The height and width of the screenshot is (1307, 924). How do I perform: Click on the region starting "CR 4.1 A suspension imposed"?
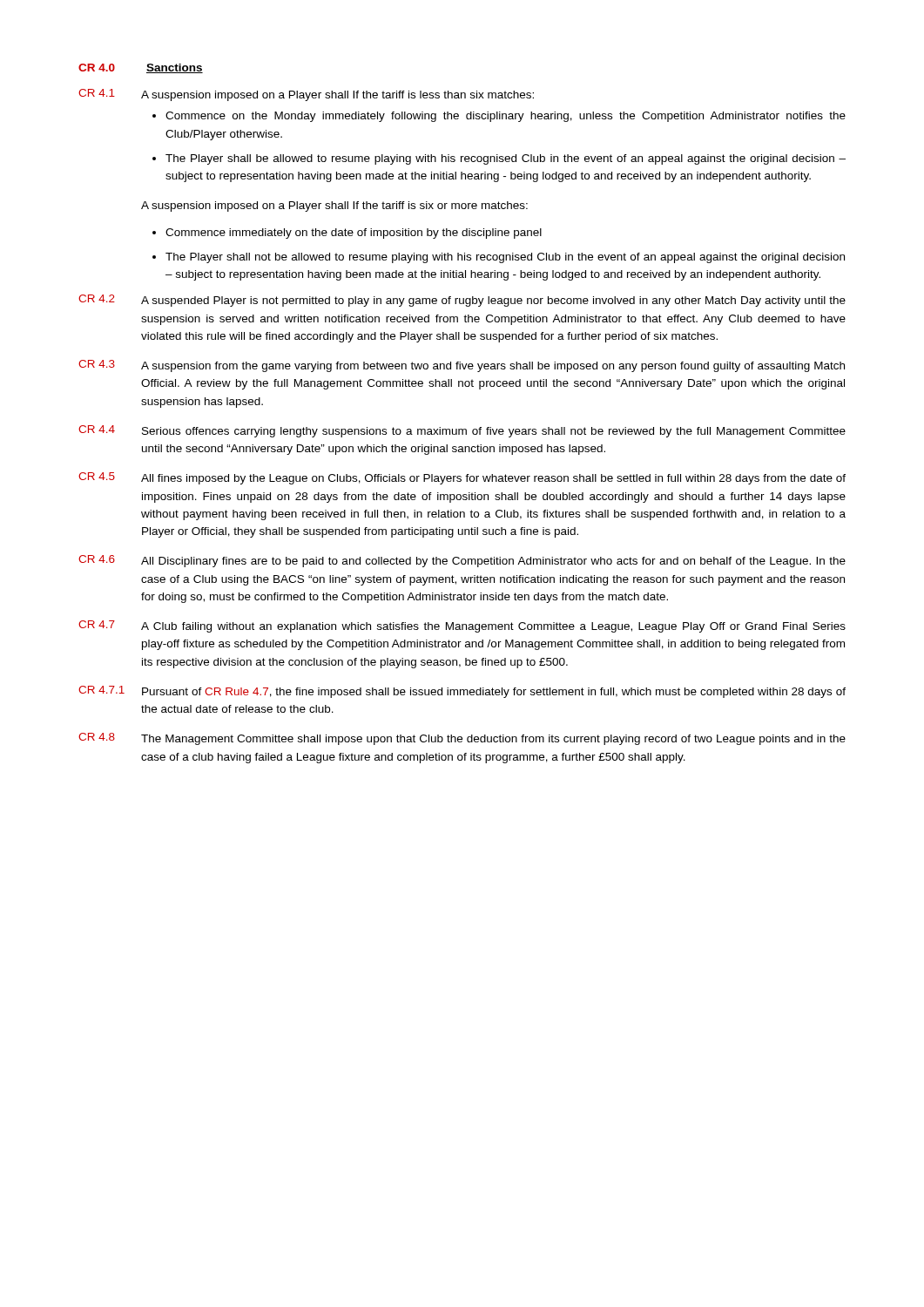tap(462, 95)
